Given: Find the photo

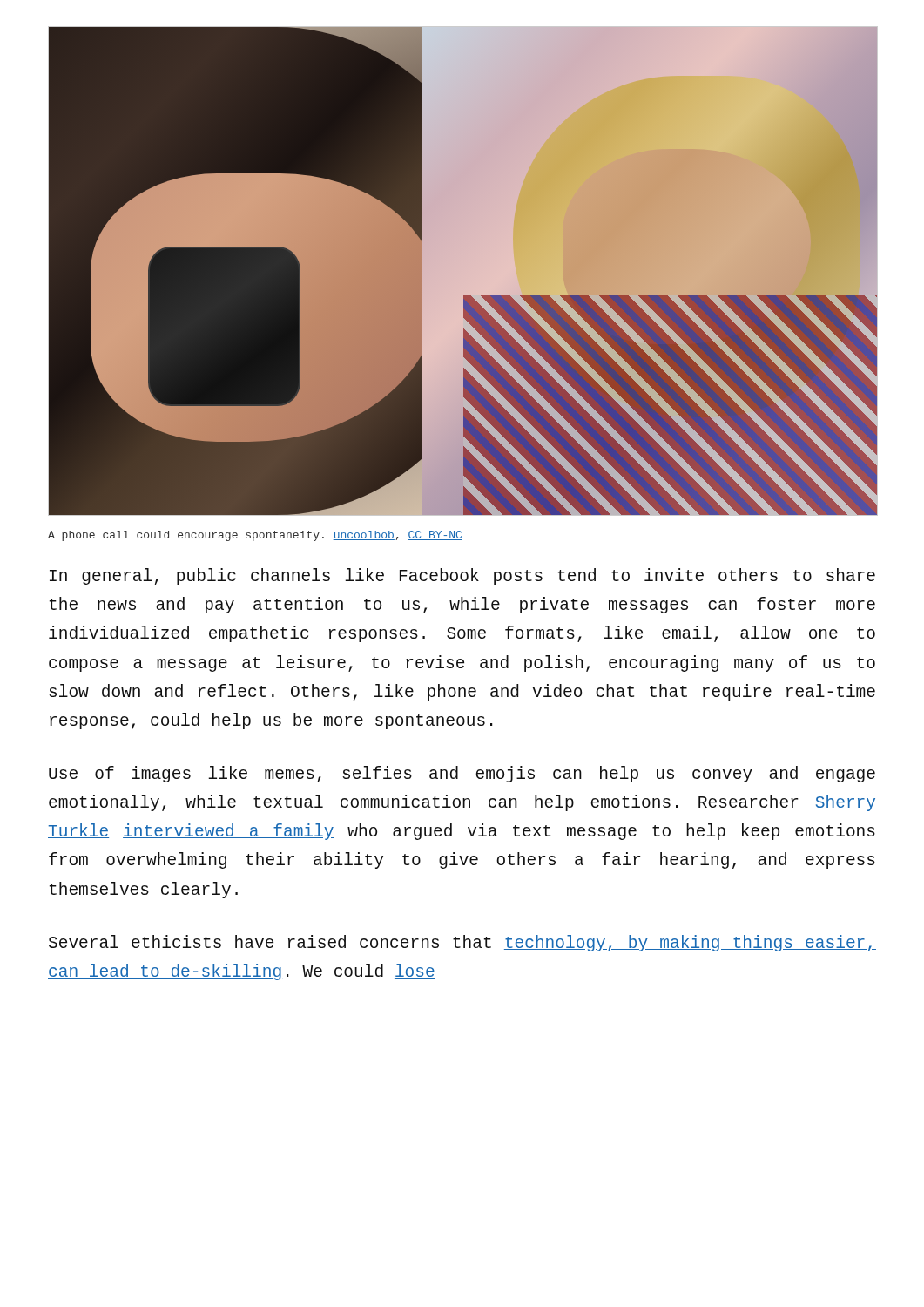Looking at the screenshot, I should coord(462,271).
